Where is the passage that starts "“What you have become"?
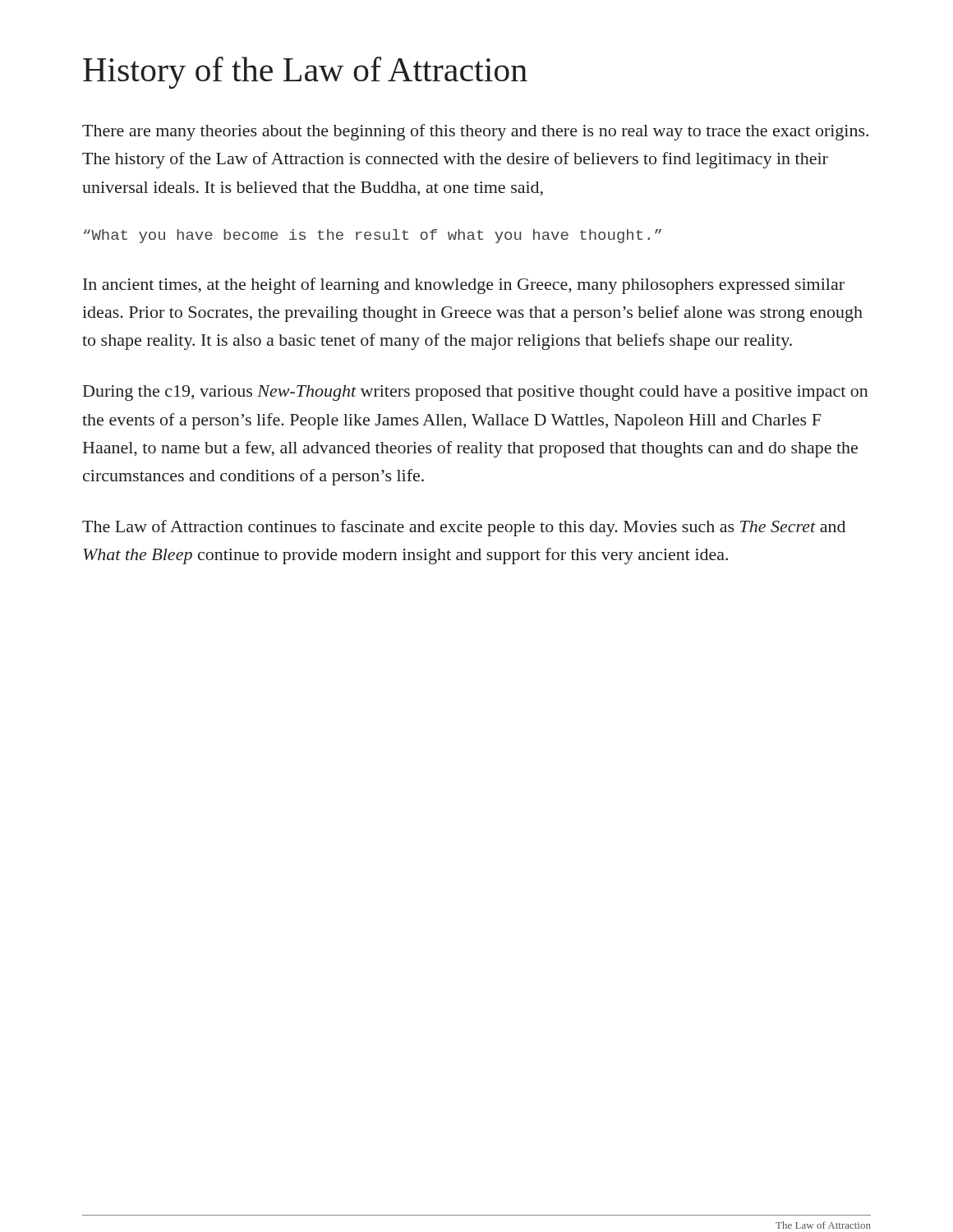The width and height of the screenshot is (953, 1232). click(373, 235)
